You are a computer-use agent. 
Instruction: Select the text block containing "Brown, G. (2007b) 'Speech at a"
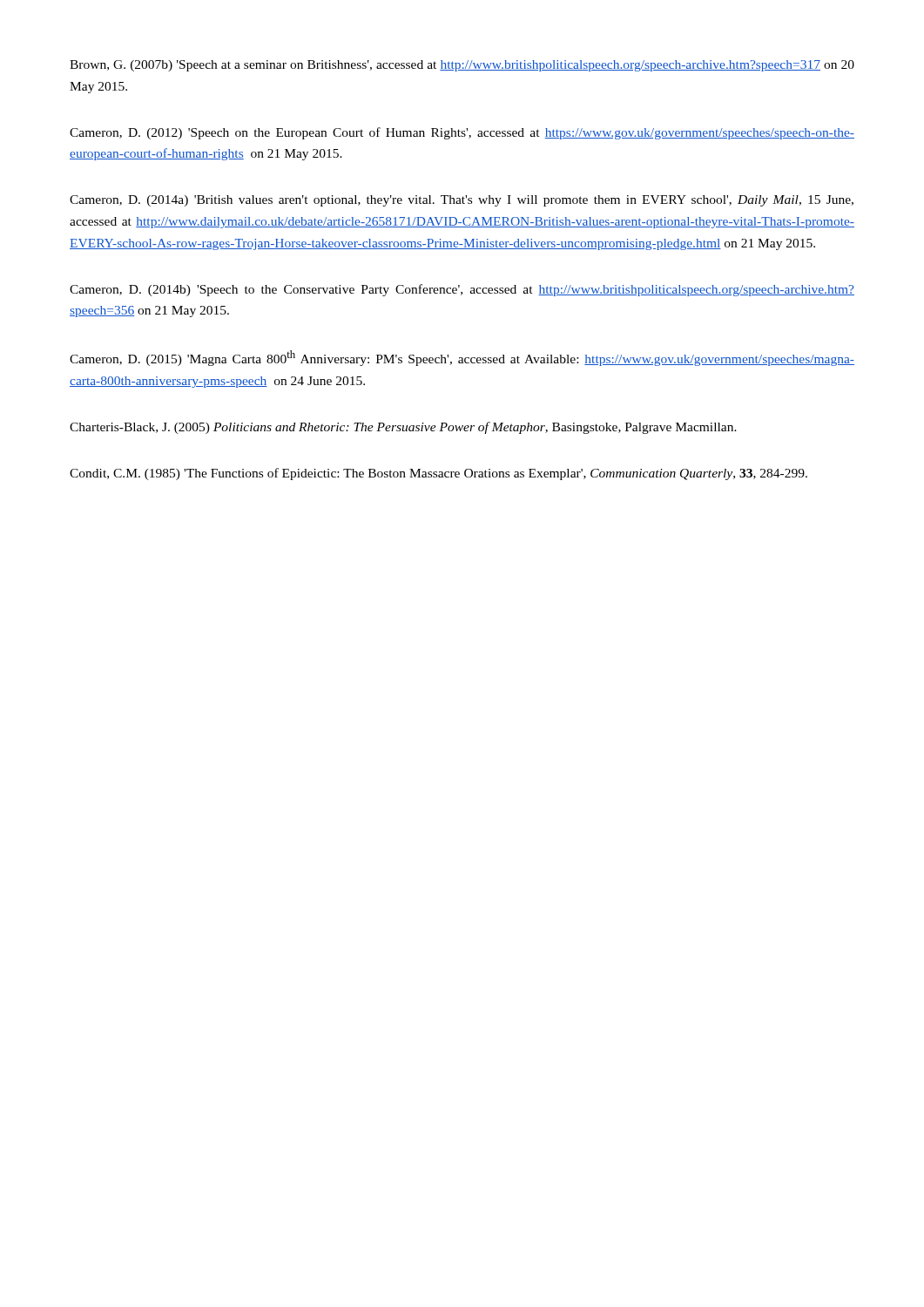(462, 75)
